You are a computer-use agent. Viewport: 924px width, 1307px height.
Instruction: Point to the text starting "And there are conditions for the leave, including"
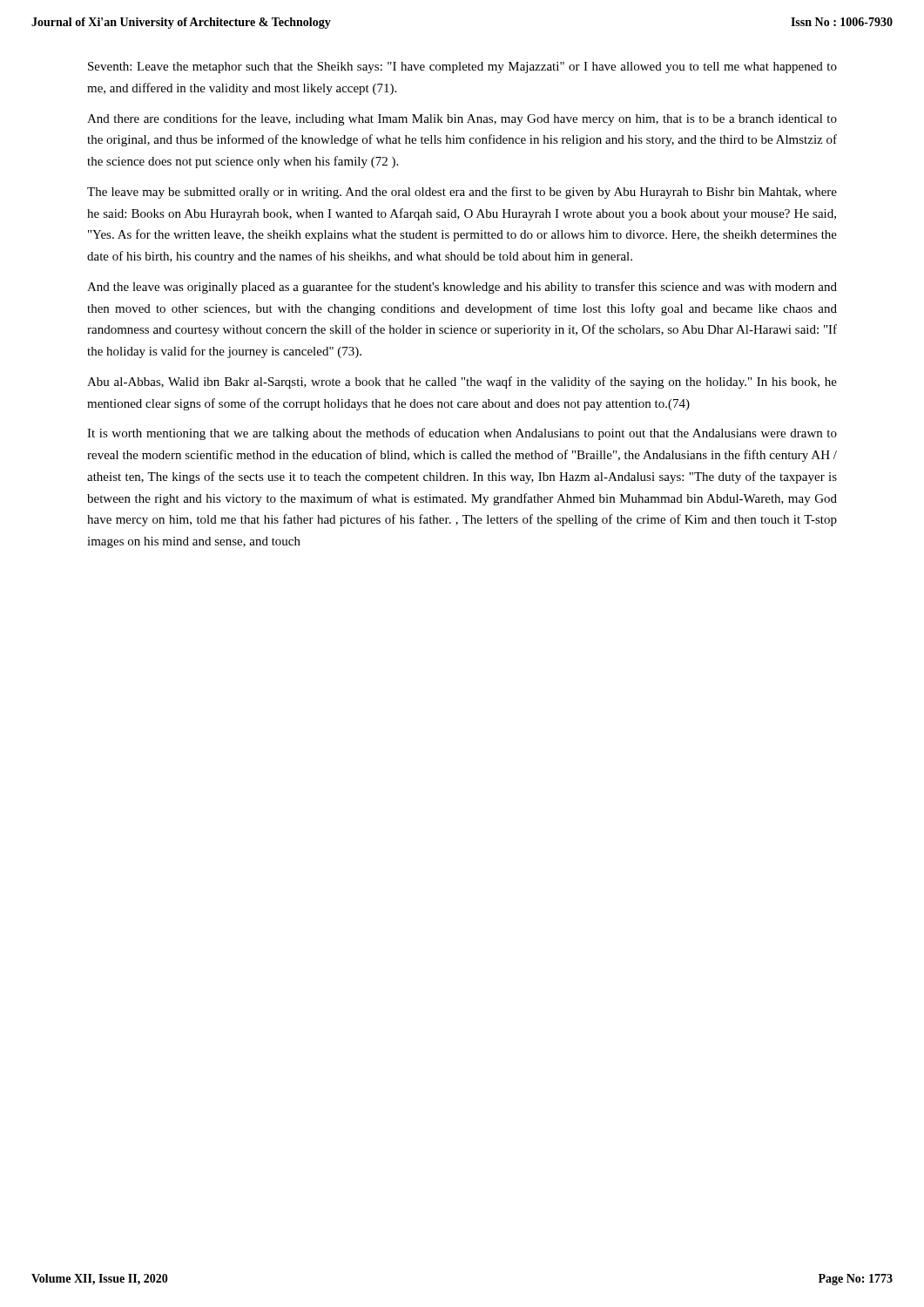point(462,140)
